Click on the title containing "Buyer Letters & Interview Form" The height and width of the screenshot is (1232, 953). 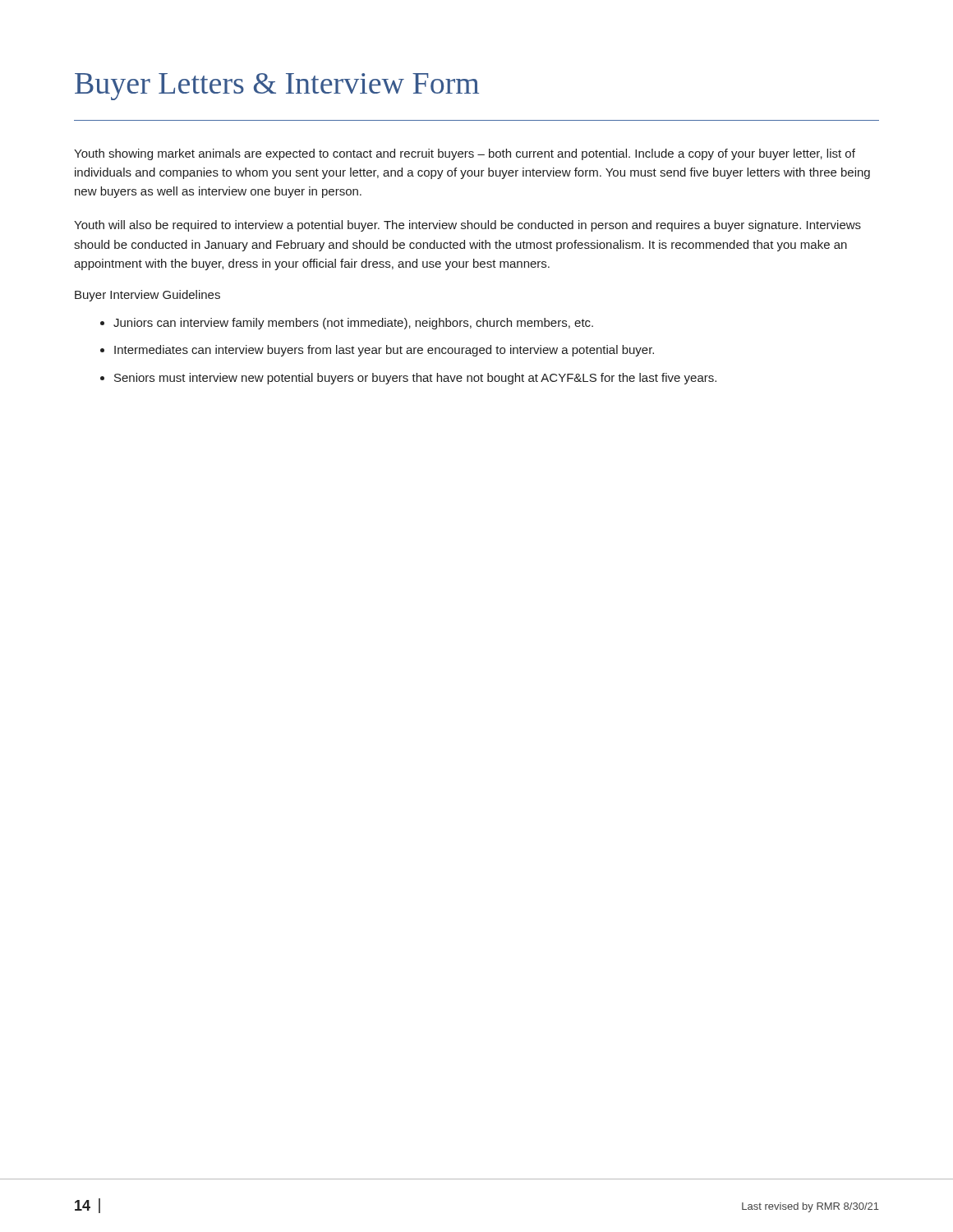click(476, 84)
